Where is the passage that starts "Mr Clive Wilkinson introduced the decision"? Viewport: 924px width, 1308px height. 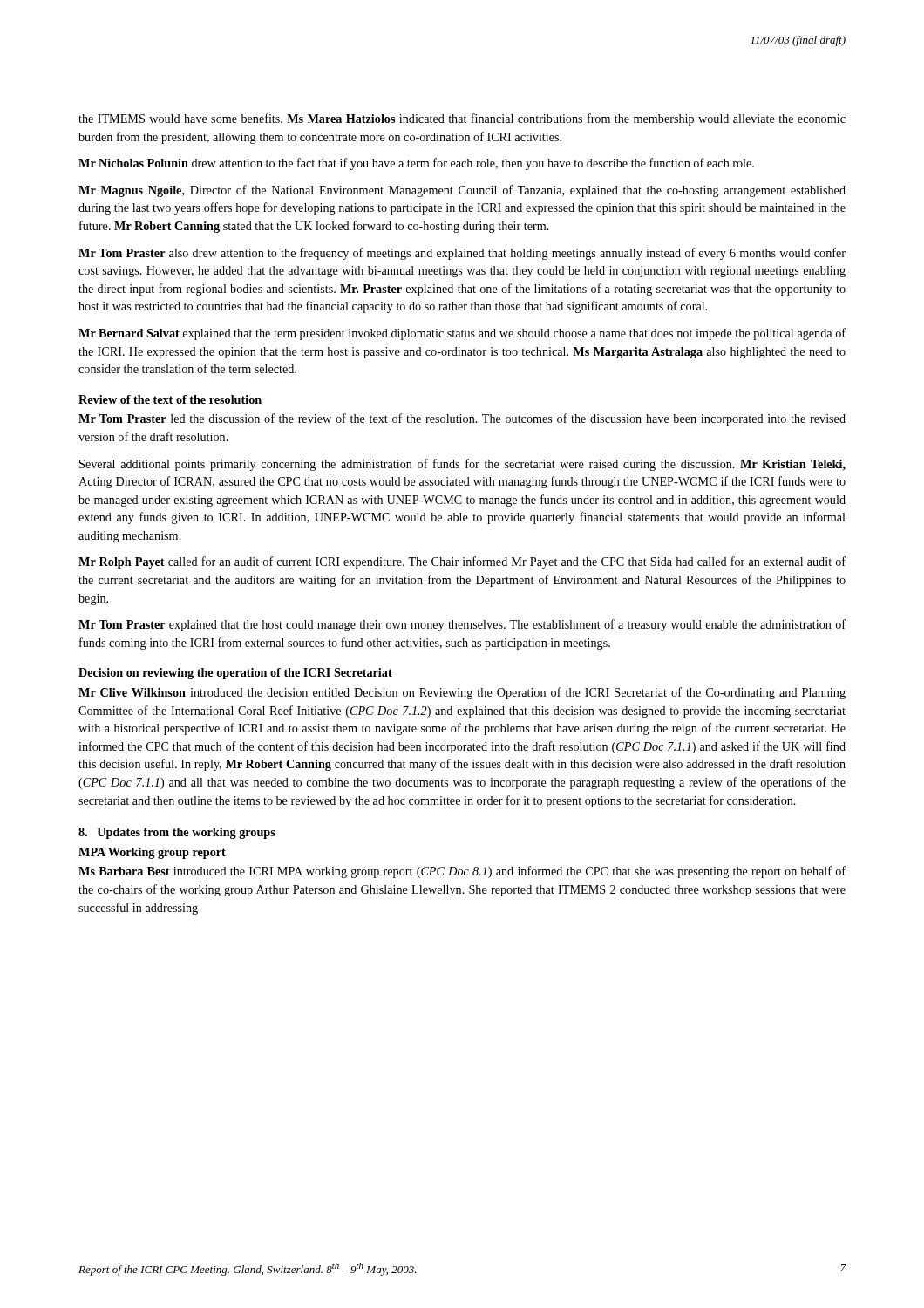coord(462,746)
